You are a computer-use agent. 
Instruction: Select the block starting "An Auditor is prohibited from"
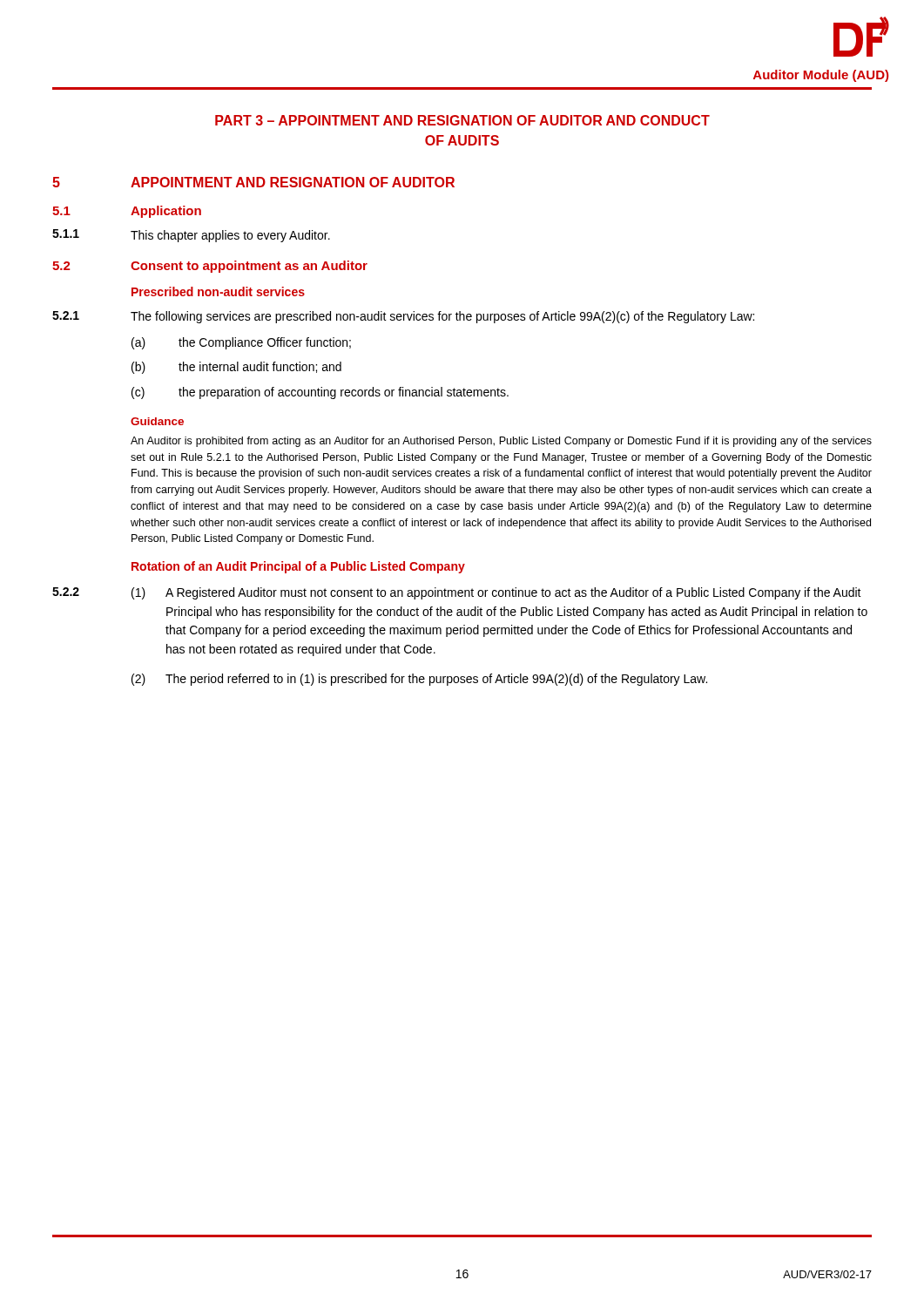tap(501, 490)
